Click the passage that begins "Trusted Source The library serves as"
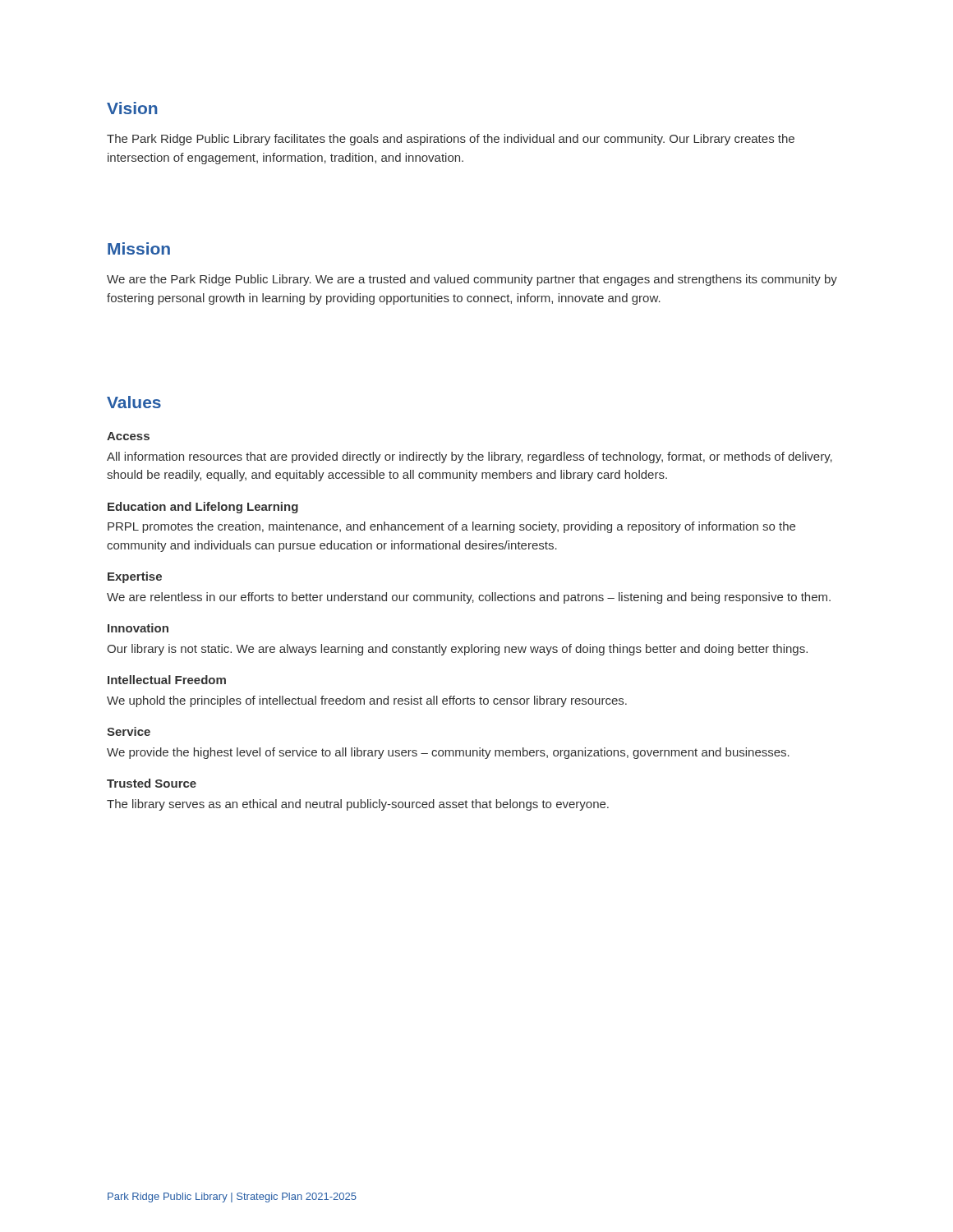Viewport: 953px width, 1232px height. coord(476,792)
